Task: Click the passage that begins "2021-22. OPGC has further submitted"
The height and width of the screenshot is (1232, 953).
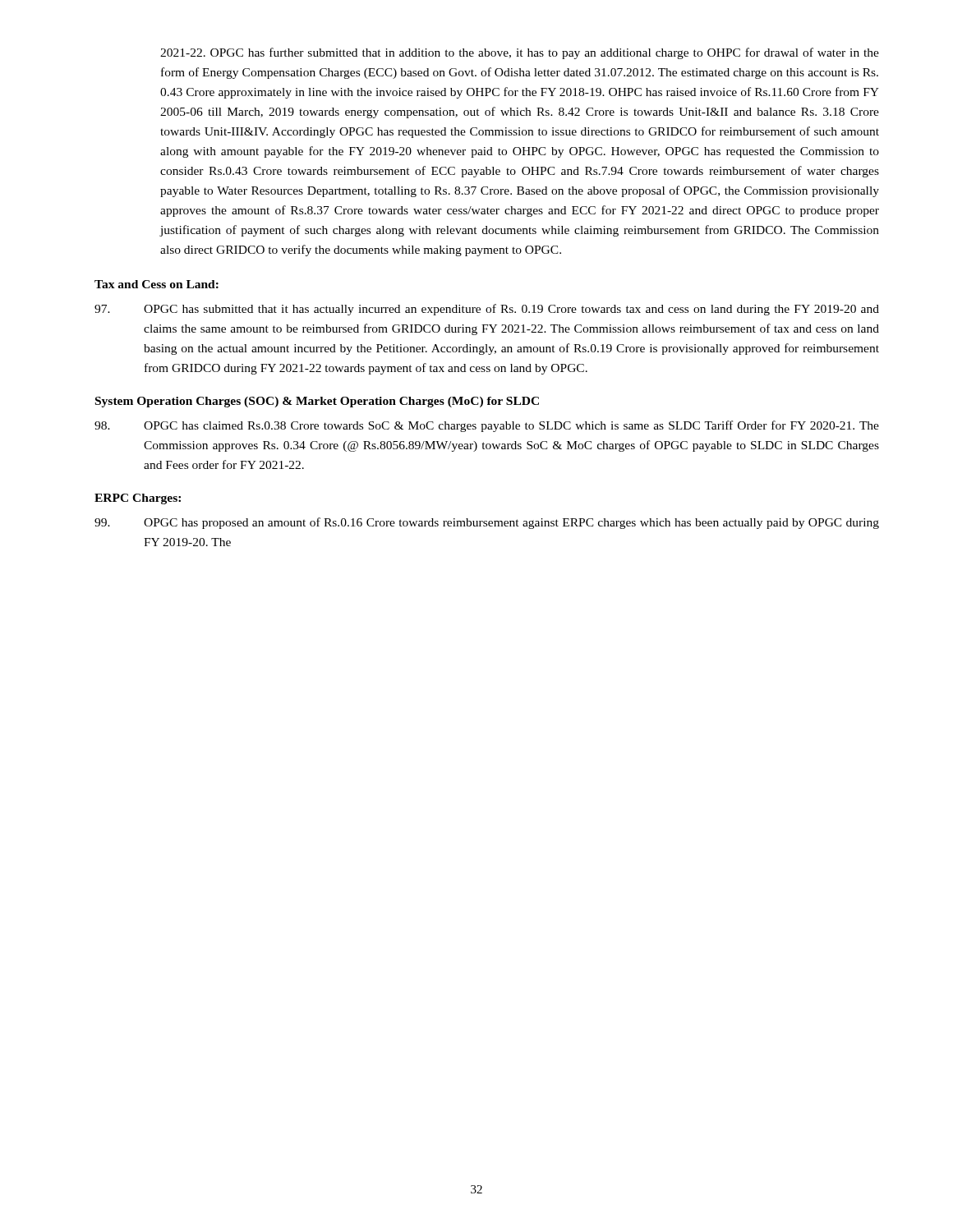Action: (x=520, y=151)
